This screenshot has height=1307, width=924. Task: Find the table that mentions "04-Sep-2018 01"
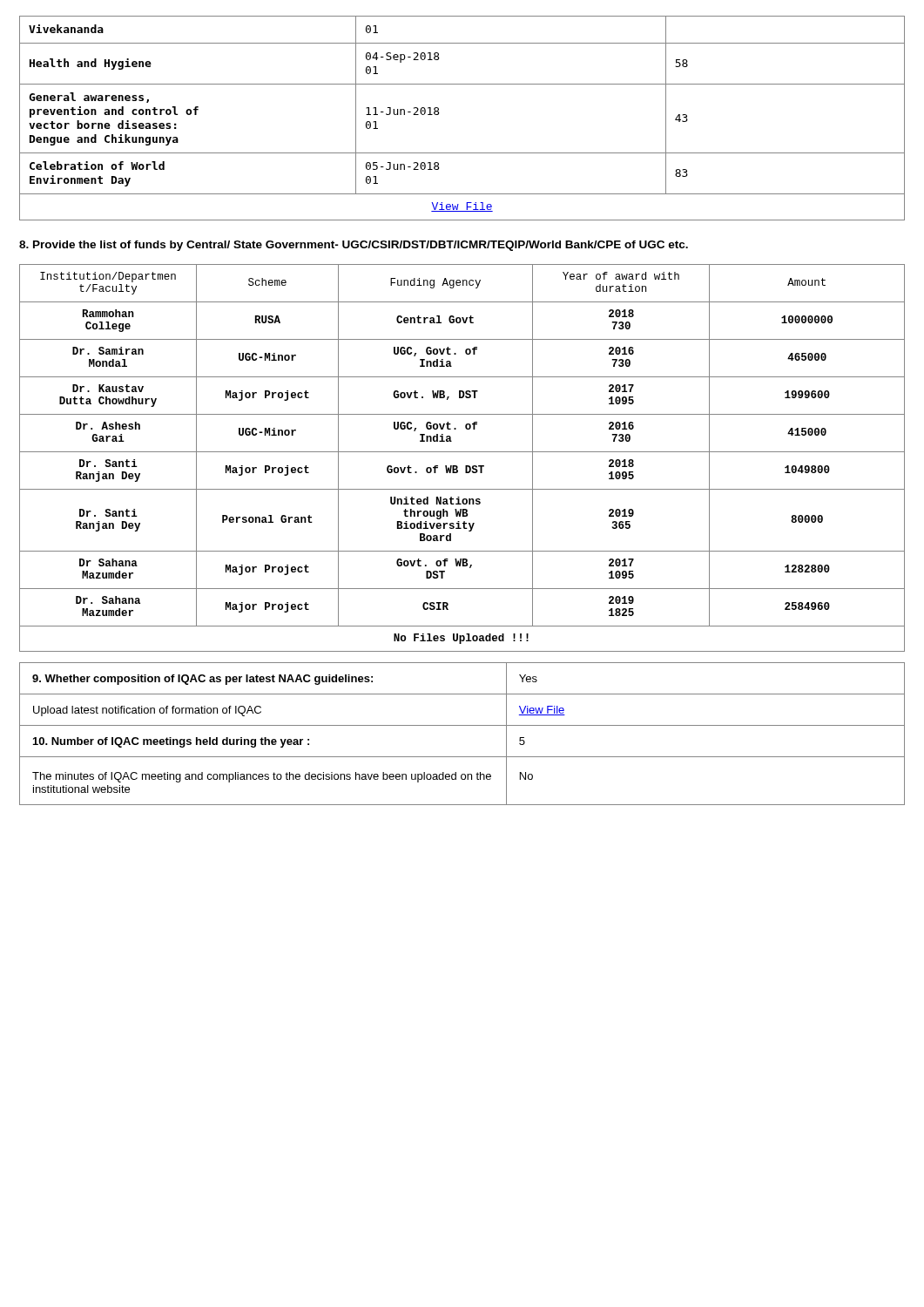462,118
